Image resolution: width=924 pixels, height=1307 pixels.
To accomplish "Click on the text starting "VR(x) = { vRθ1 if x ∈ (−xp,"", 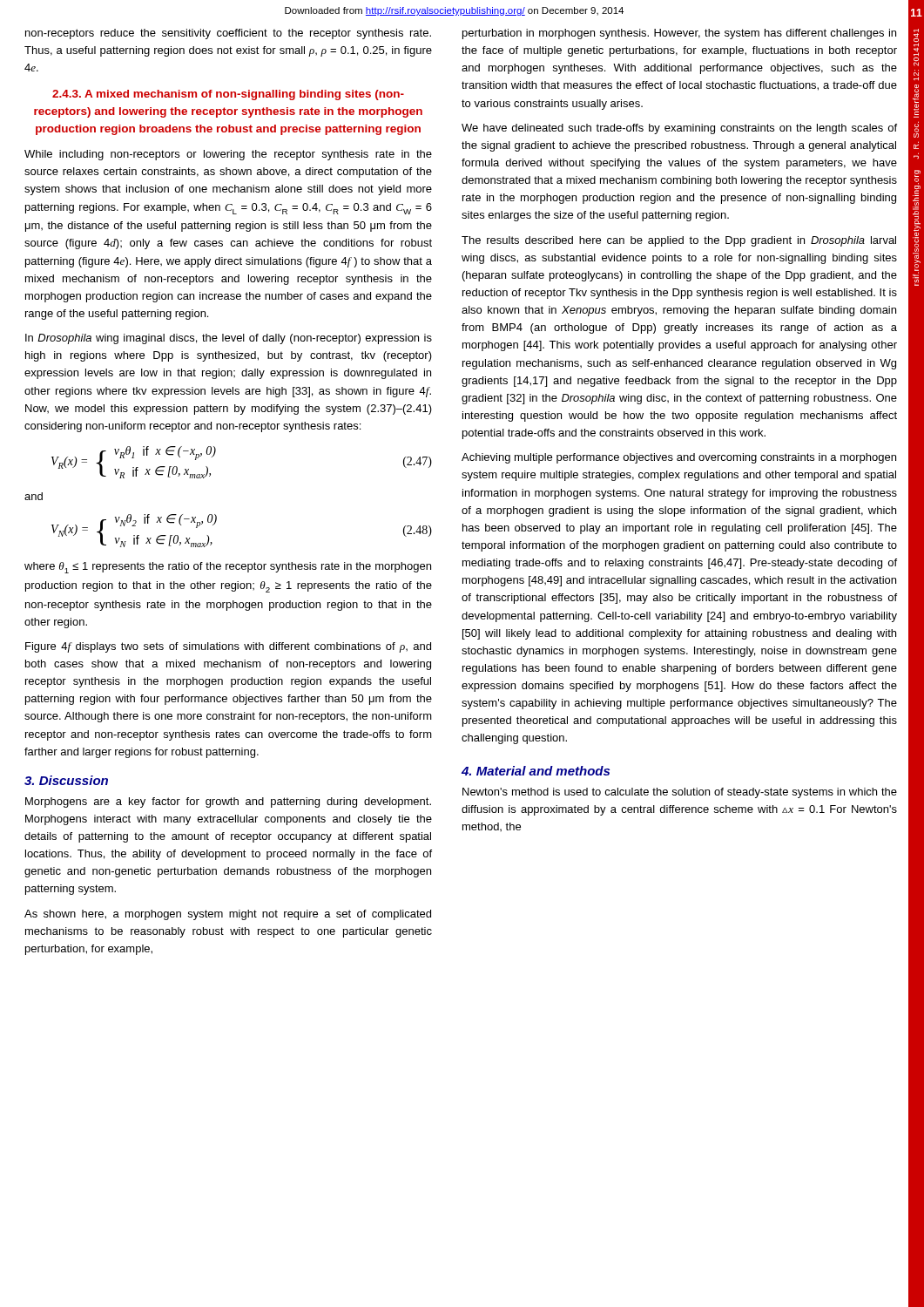I will (228, 462).
